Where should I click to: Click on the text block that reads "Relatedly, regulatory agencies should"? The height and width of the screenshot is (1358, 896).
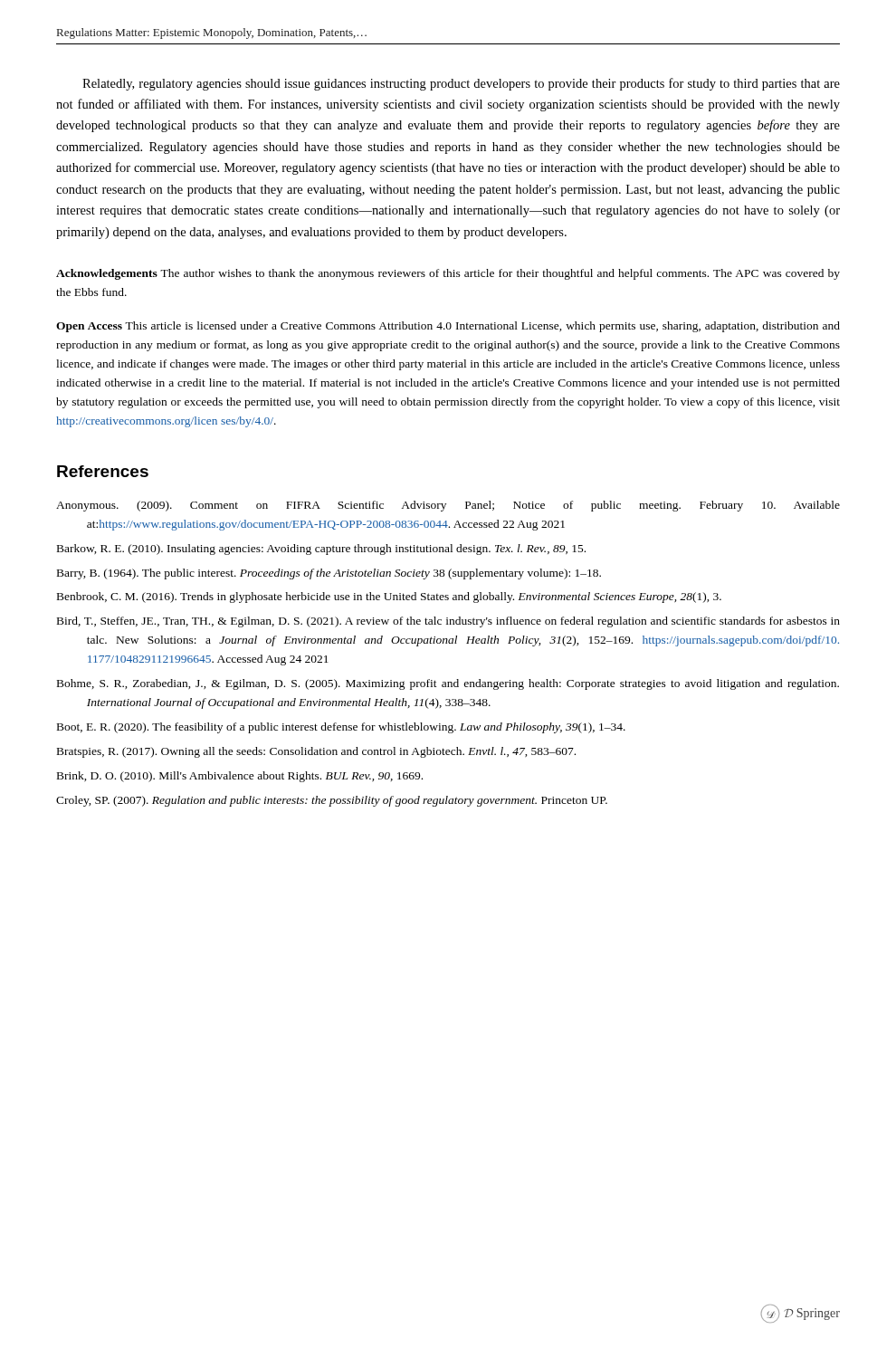[448, 158]
